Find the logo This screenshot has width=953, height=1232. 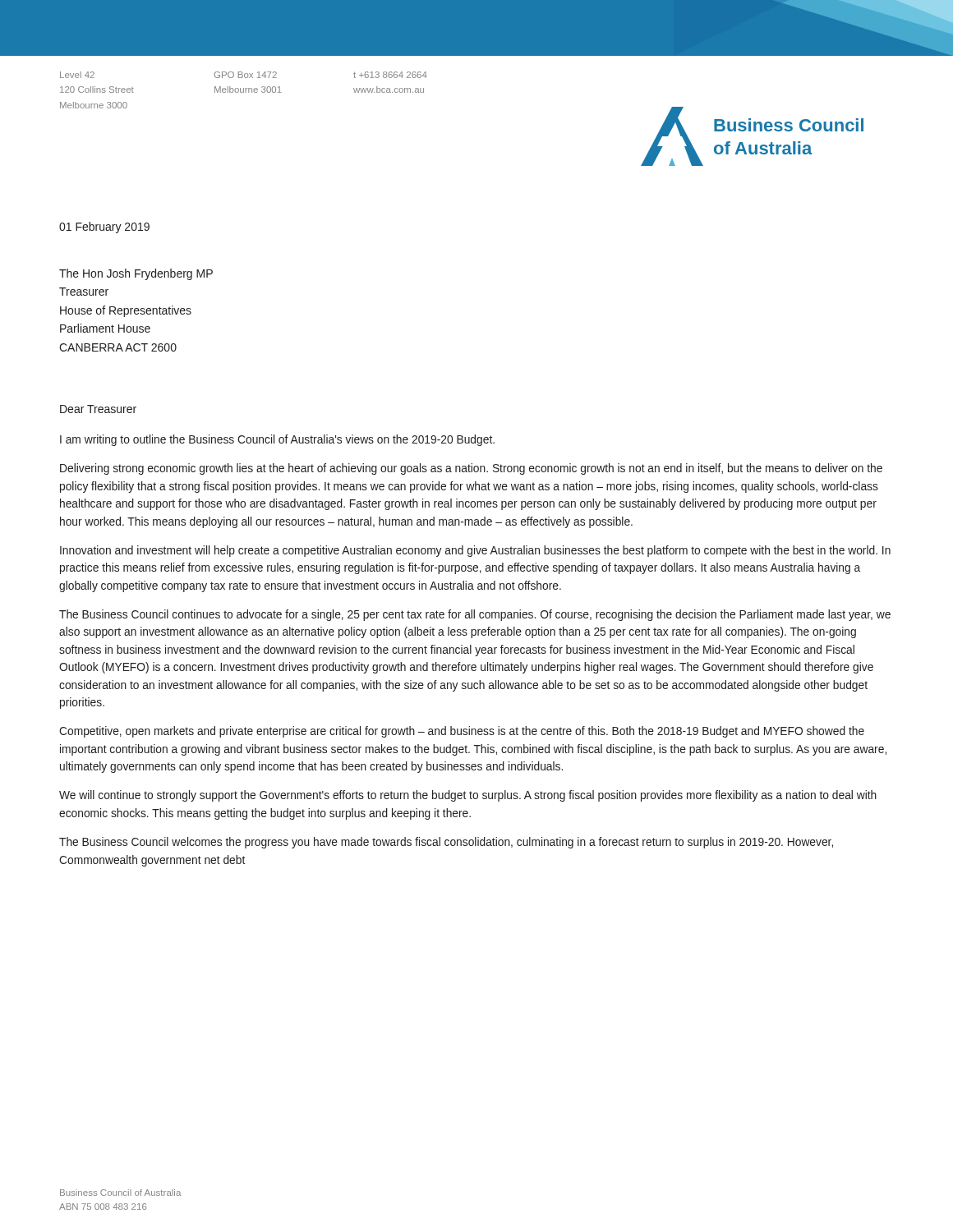(760, 140)
